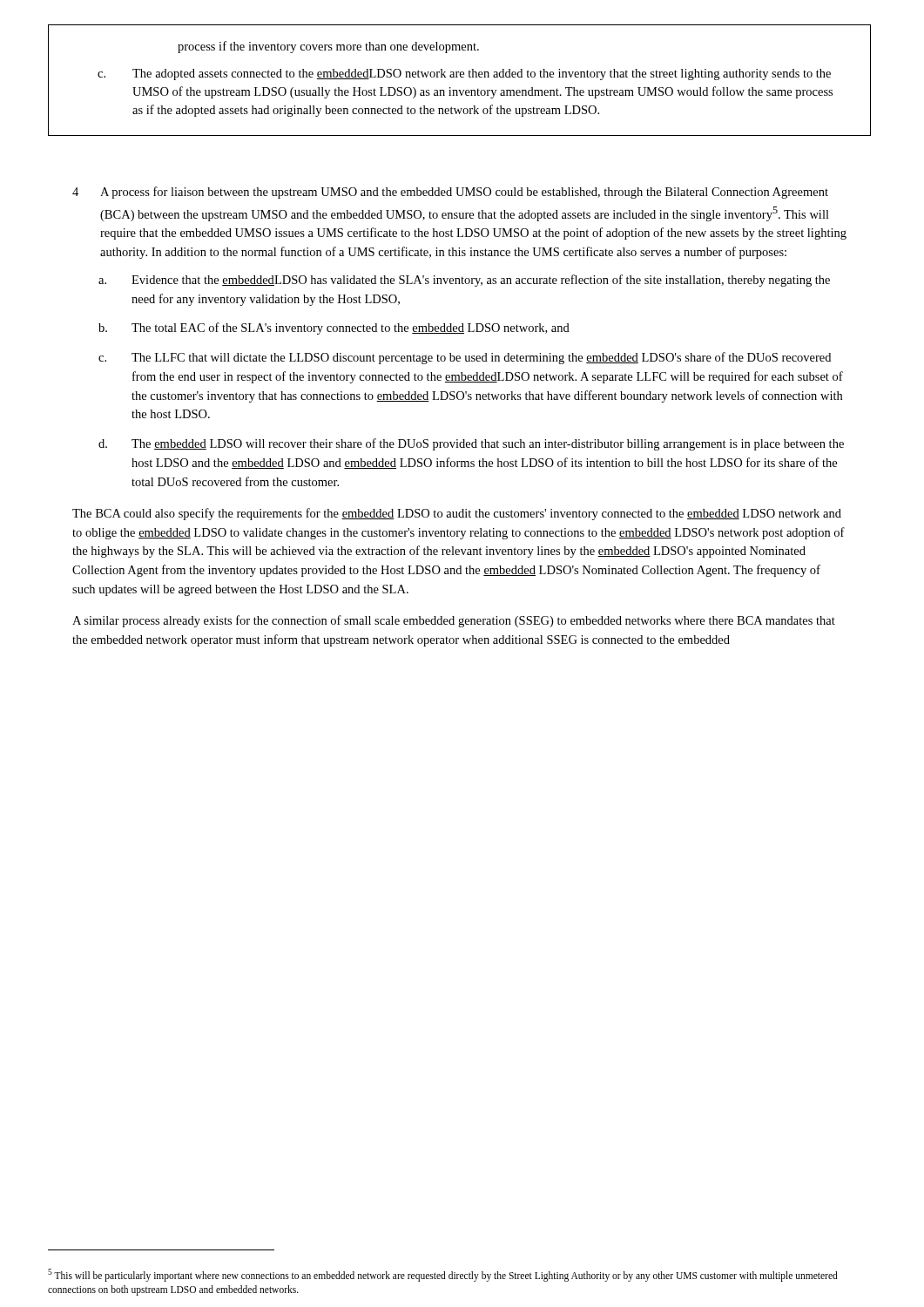Screen dimensions: 1307x924
Task: Where is the passage that starts "c. The LLFC that will"?
Action: coord(472,386)
